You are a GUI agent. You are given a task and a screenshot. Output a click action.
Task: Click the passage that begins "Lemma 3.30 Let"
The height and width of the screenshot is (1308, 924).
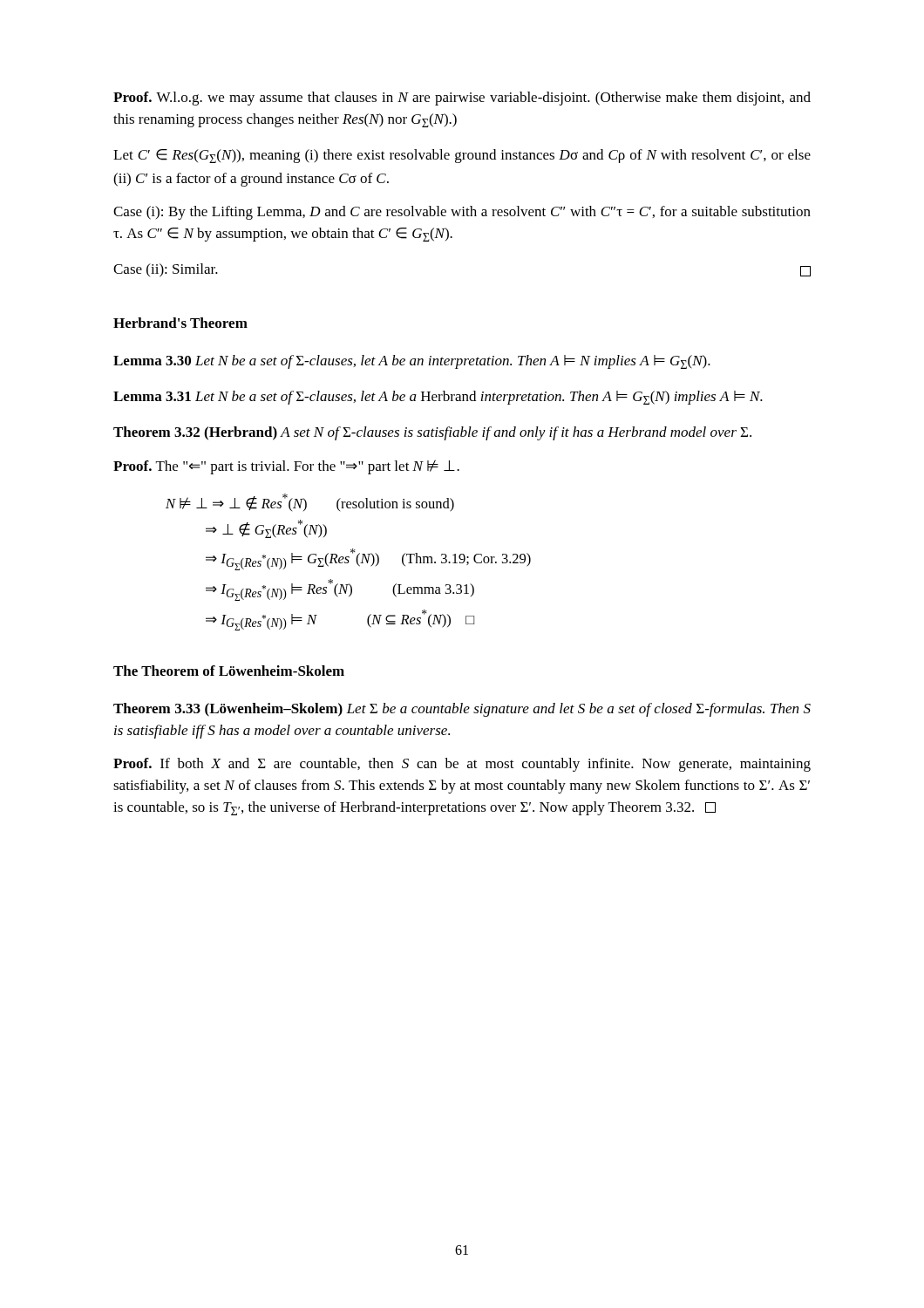(x=462, y=362)
